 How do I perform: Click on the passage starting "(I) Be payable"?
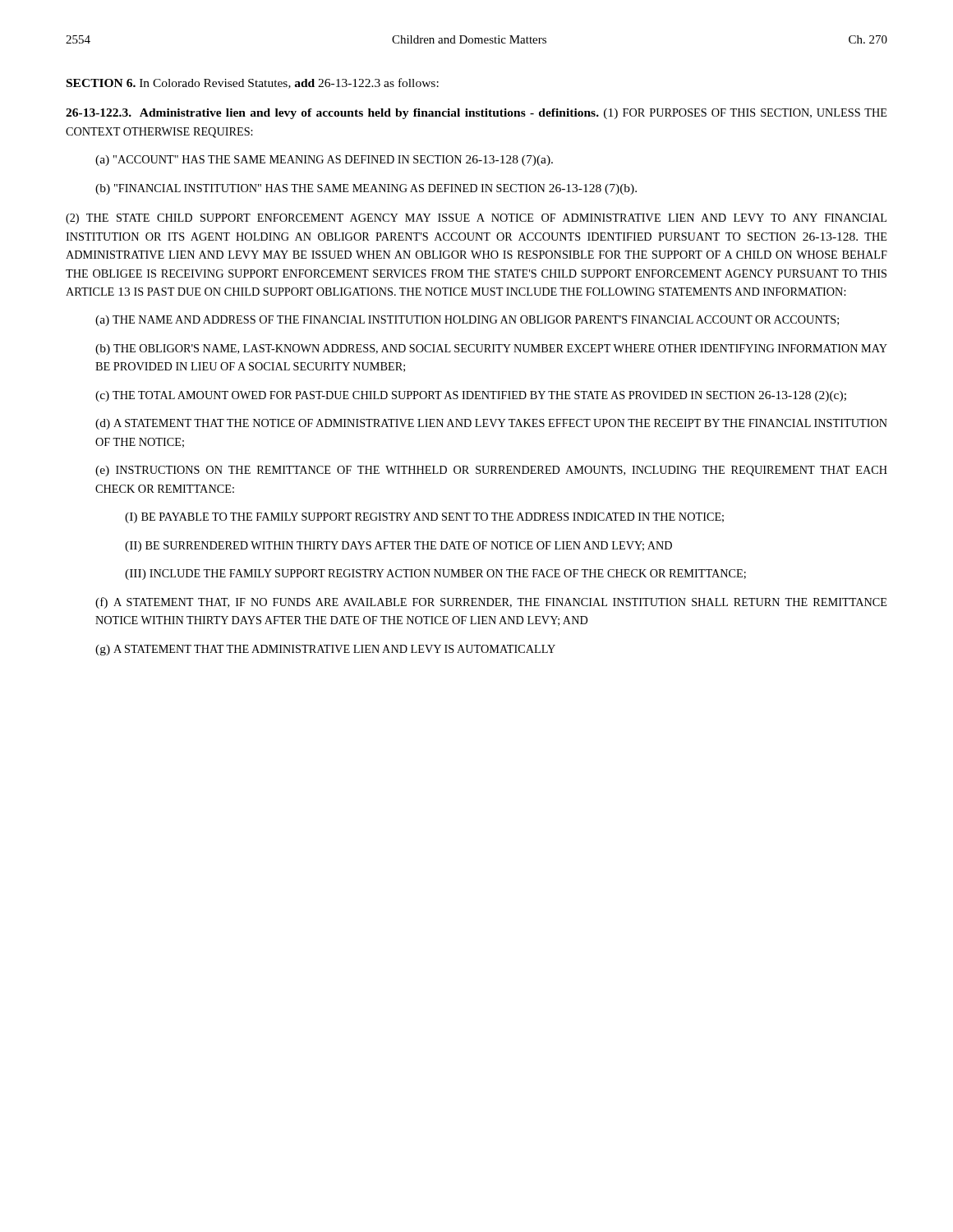425,516
